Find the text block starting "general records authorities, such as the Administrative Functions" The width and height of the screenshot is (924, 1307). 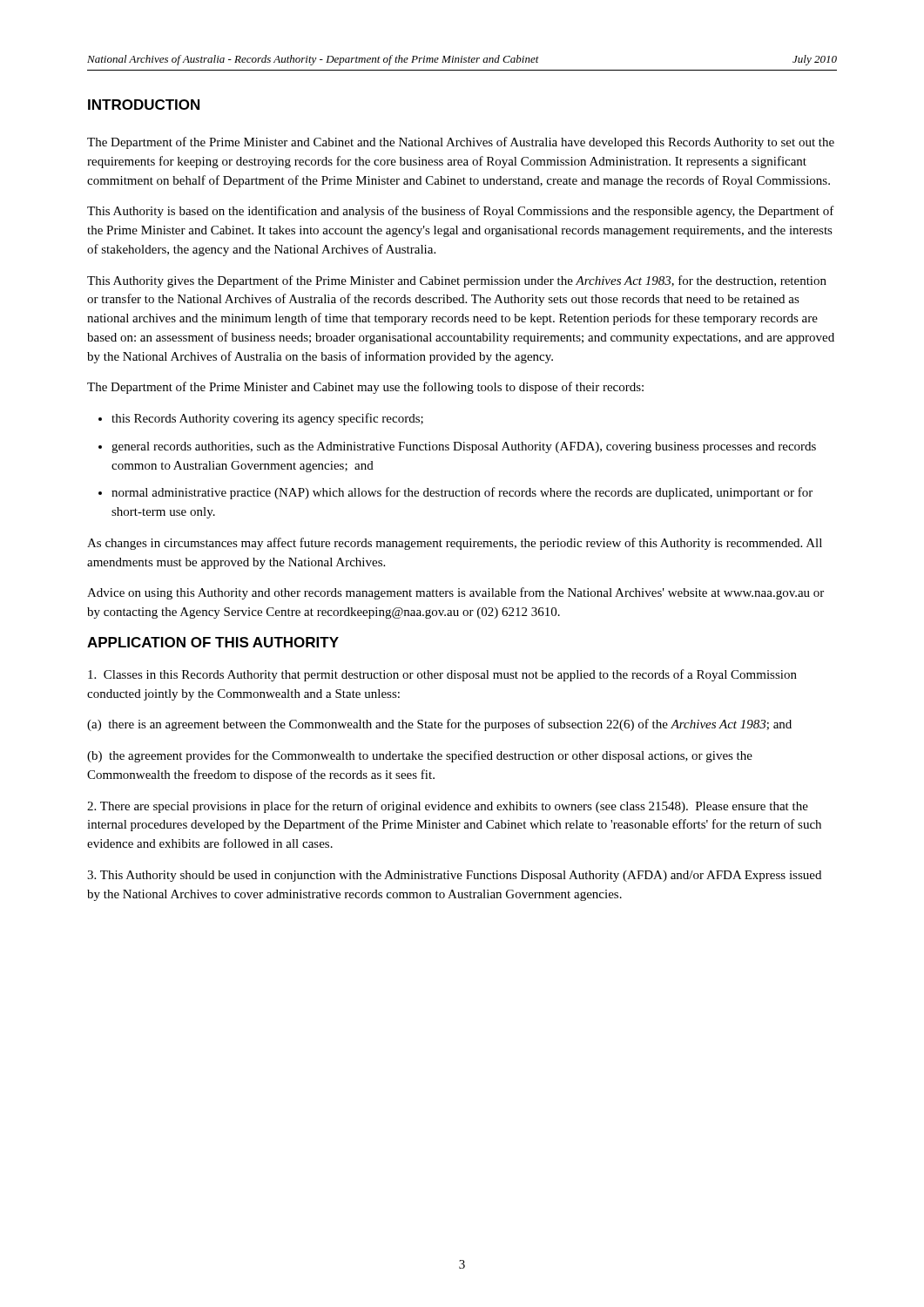tap(464, 455)
